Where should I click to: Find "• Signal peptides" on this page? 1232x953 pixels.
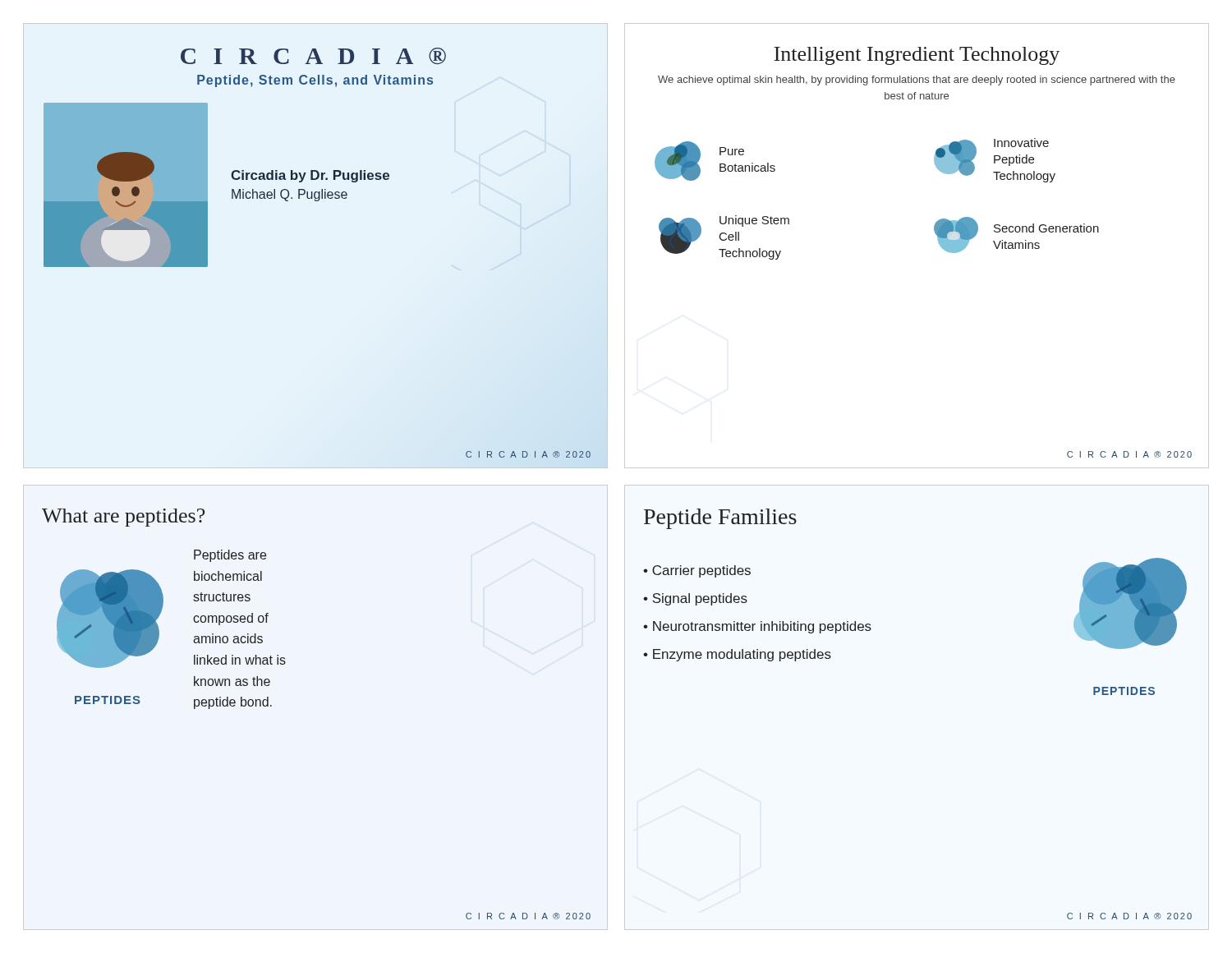pos(695,598)
